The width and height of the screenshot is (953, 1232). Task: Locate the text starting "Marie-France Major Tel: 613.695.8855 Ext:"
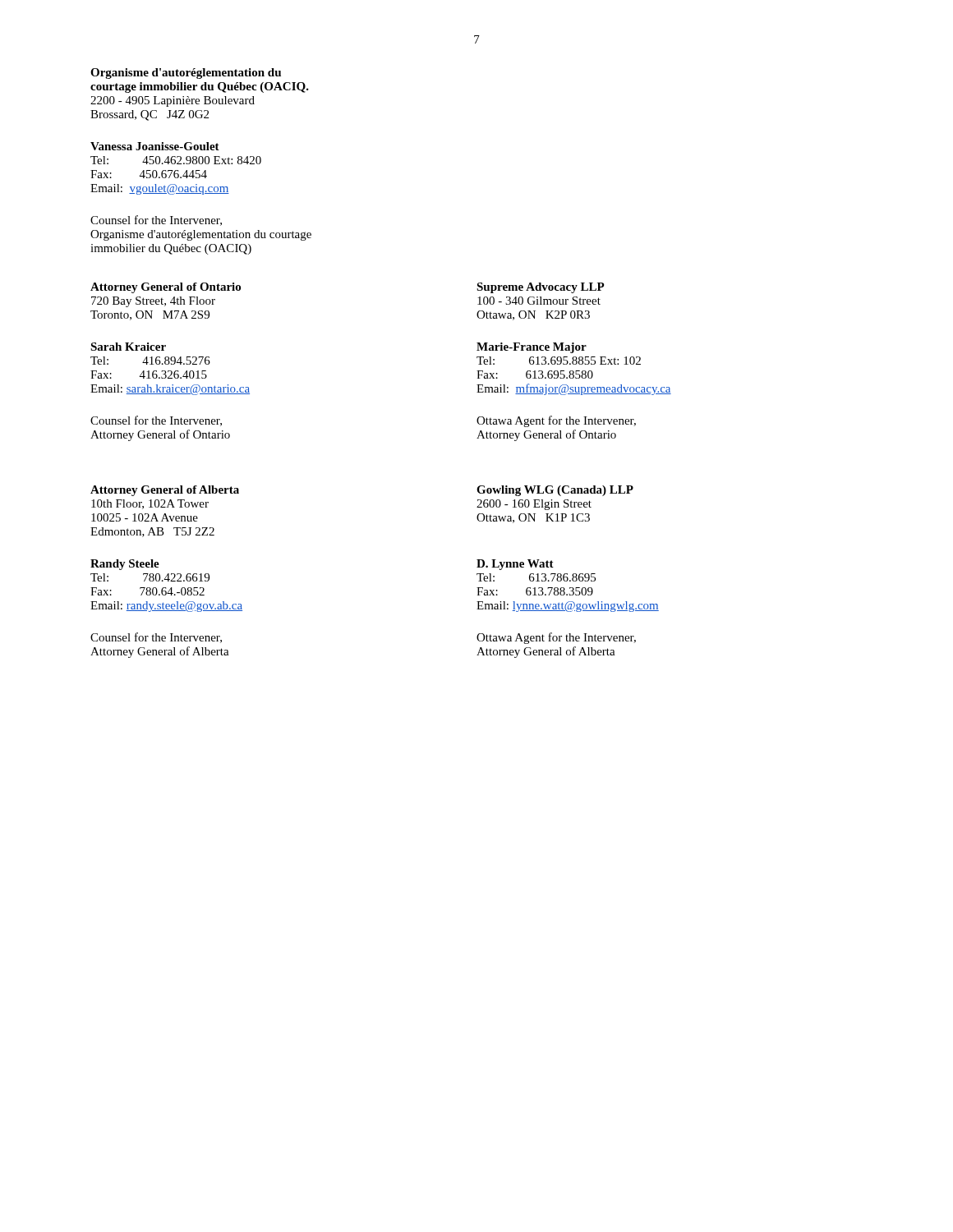(x=532, y=348)
